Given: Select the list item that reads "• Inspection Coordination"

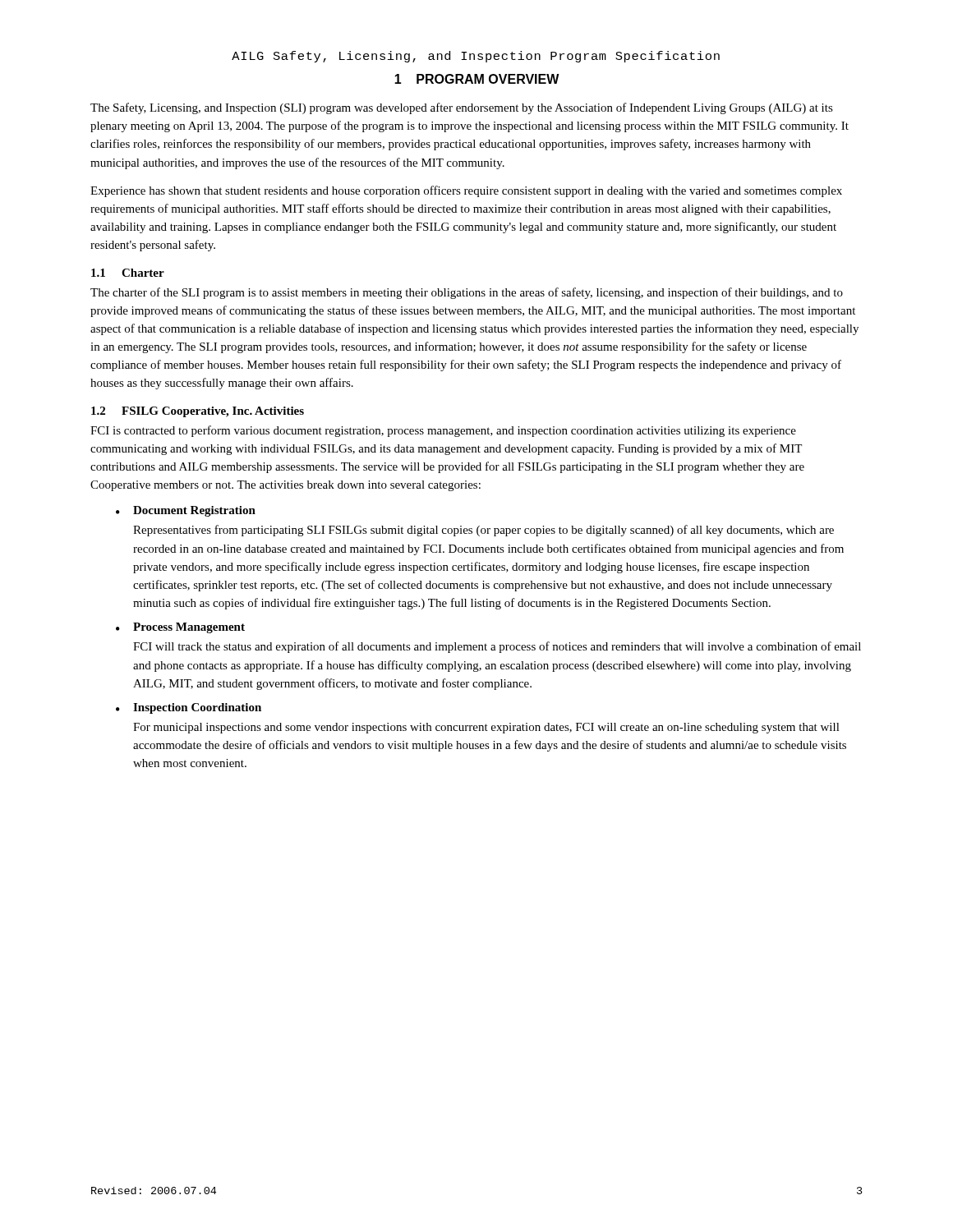Looking at the screenshot, I should coord(489,736).
